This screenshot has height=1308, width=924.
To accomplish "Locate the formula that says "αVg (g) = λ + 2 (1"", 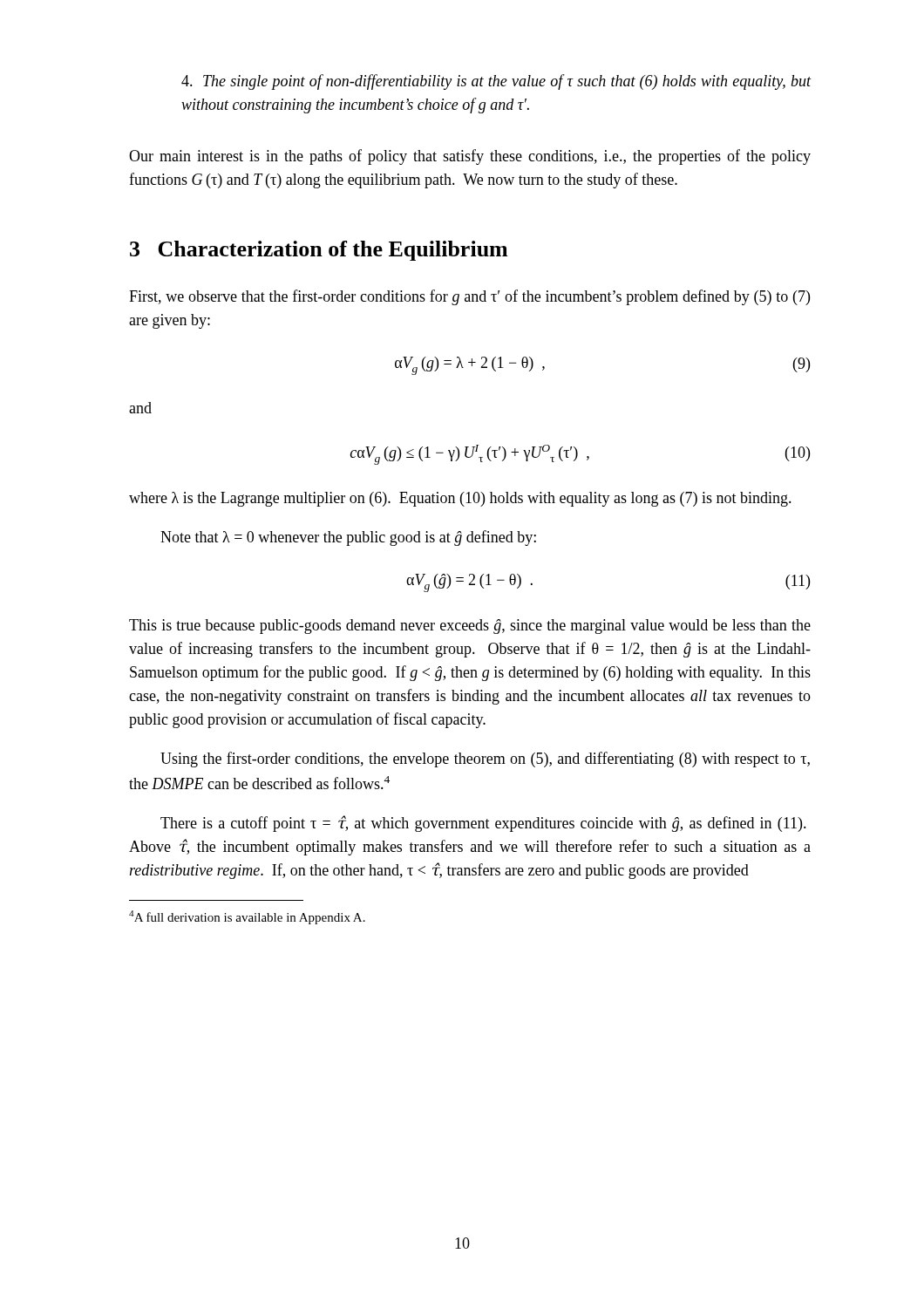I will (x=472, y=366).
